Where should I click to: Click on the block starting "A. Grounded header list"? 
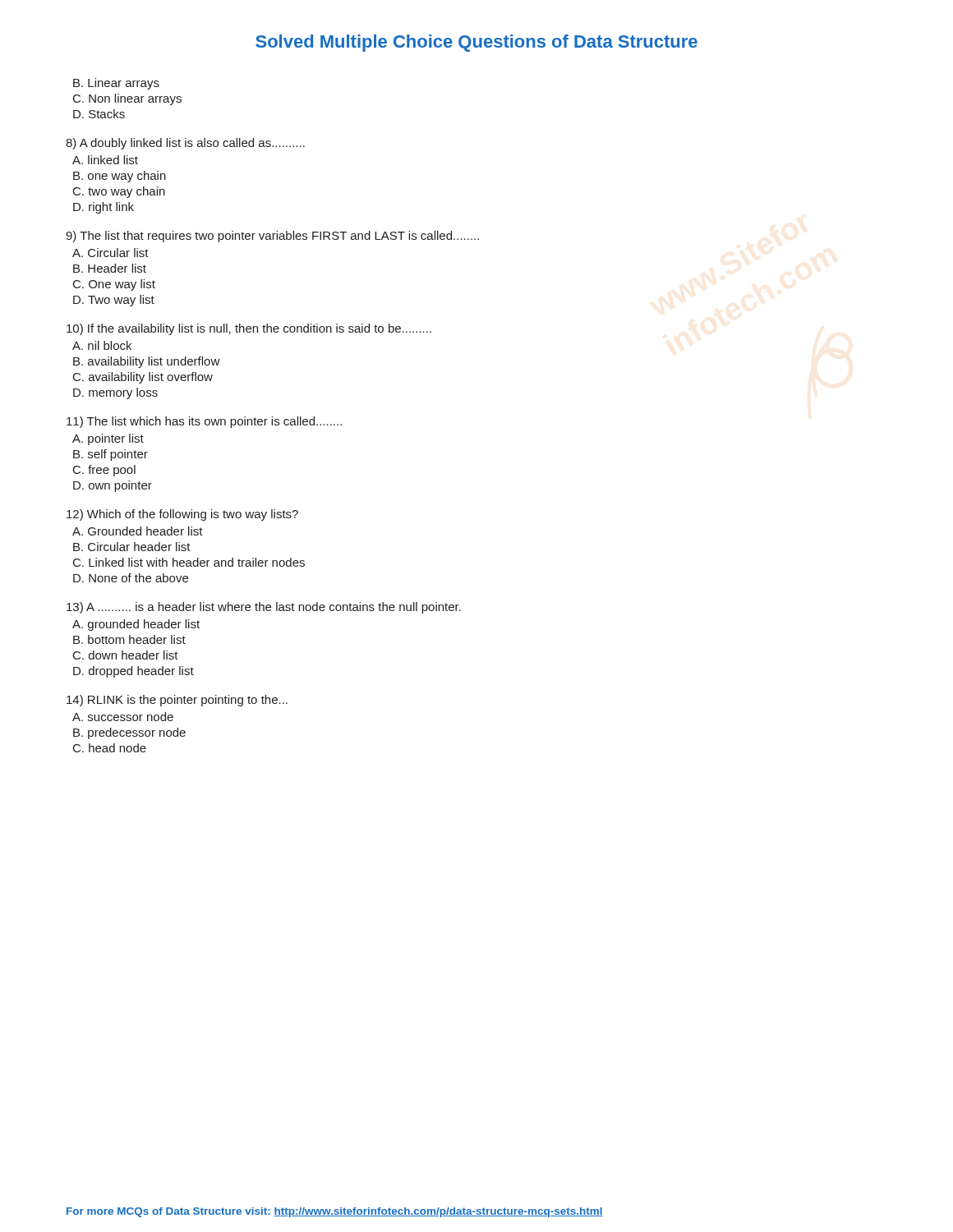point(137,531)
